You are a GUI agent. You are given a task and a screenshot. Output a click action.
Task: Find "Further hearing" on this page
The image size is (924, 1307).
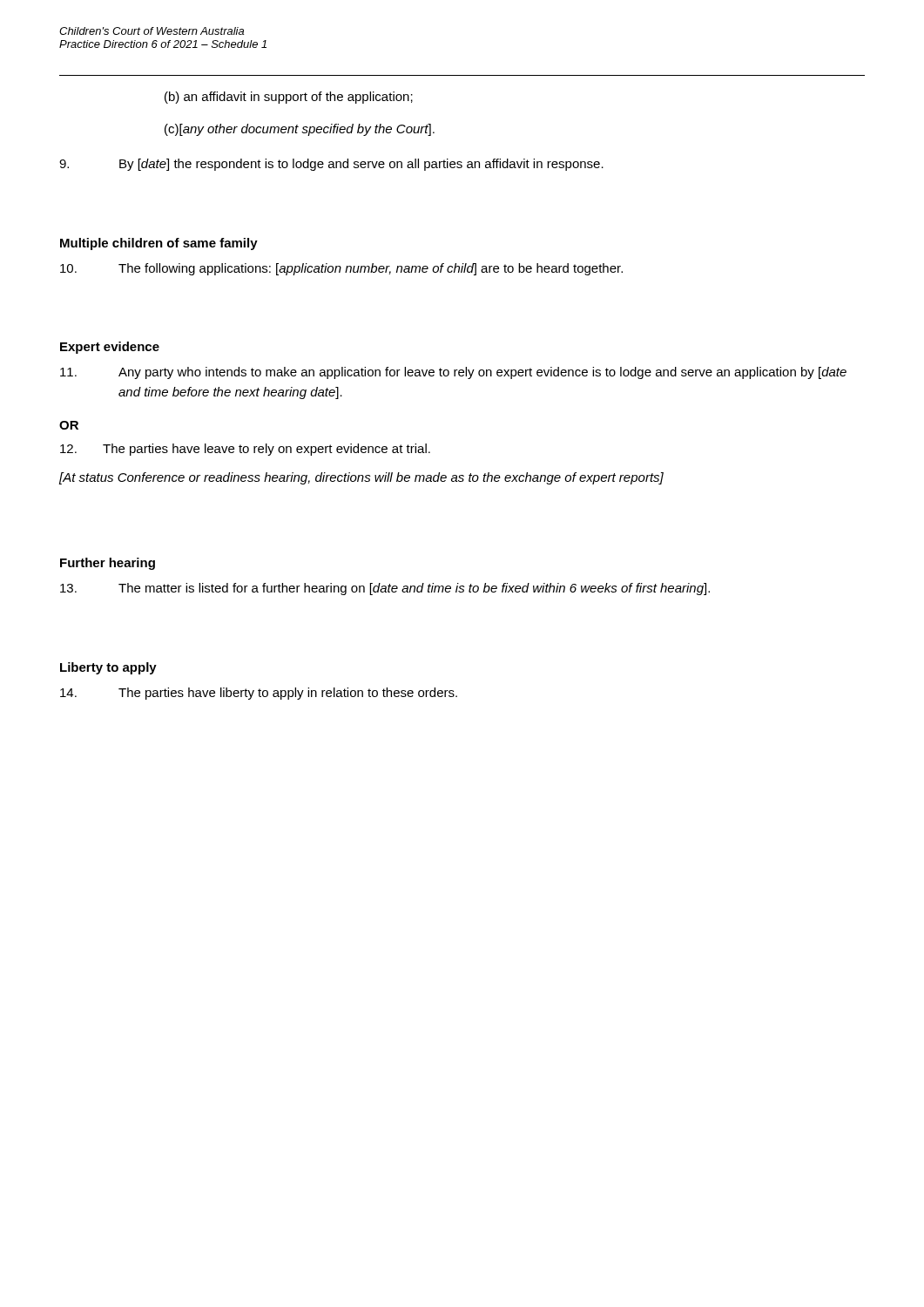108,562
